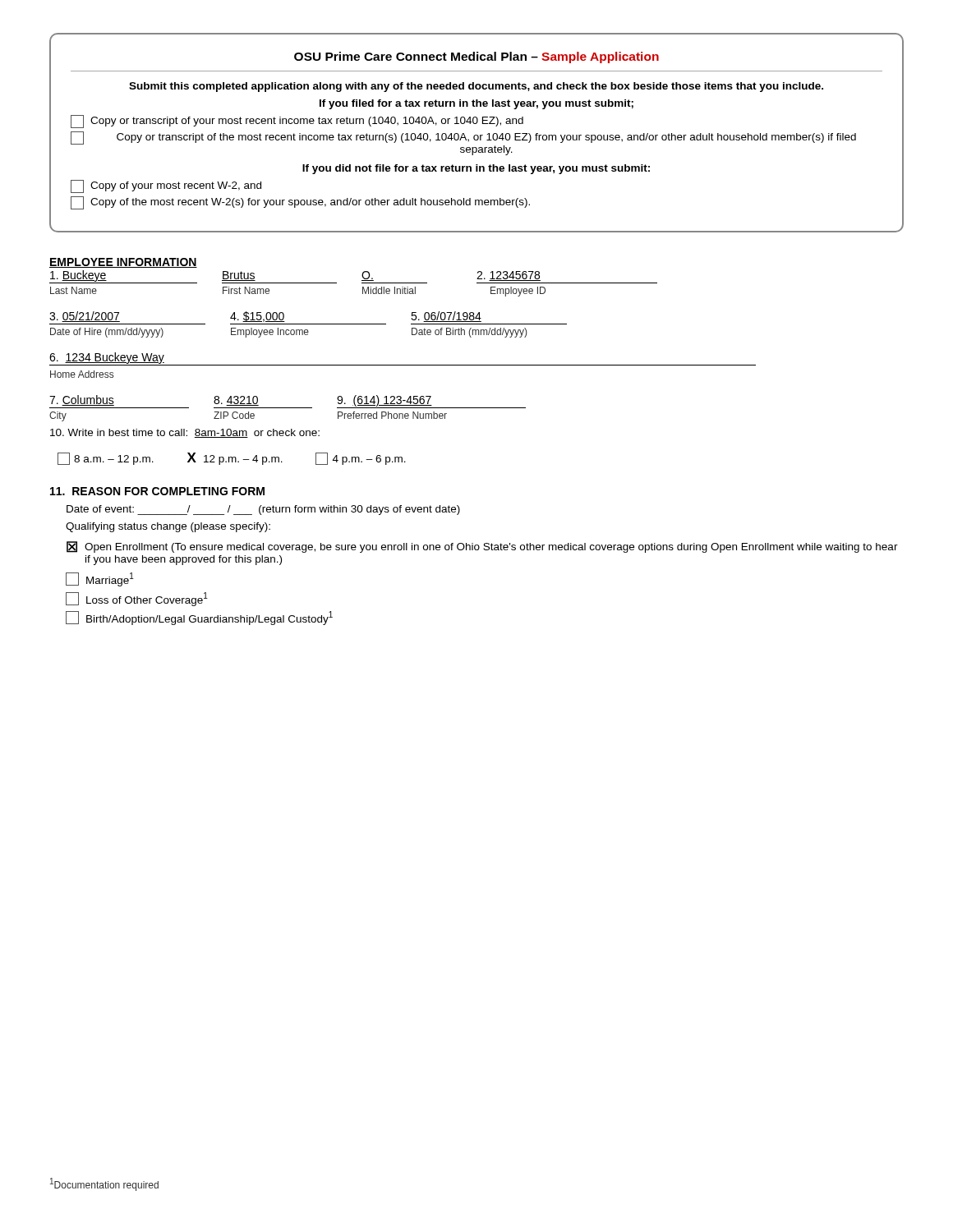Select the passage starting "1234 Buckeye Way Home Address"
This screenshot has height=1232, width=953.
(x=476, y=366)
